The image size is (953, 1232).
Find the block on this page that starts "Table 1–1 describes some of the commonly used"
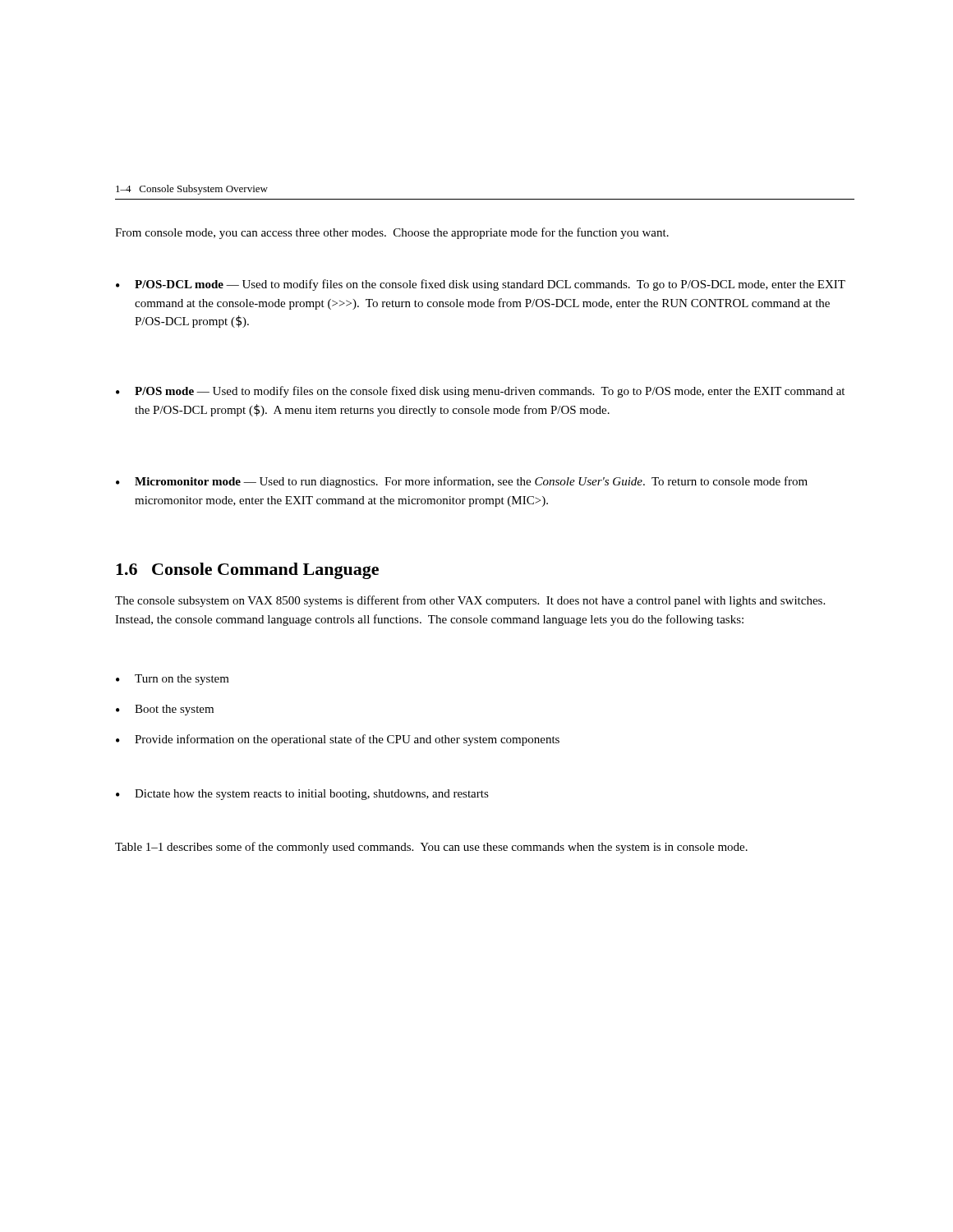(x=432, y=847)
